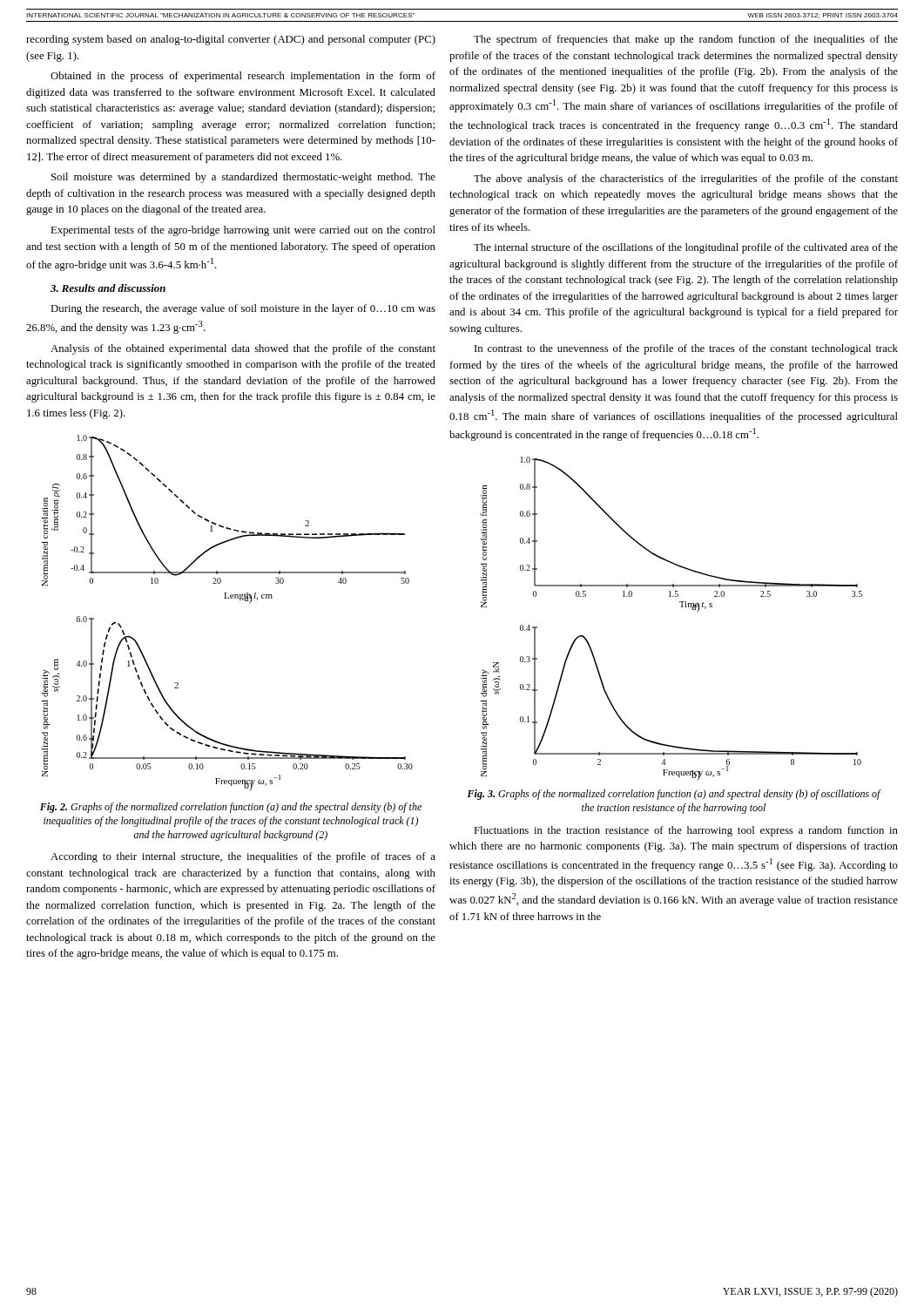Select the text block starting "The internal structure"
This screenshot has height=1307, width=924.
tap(674, 288)
